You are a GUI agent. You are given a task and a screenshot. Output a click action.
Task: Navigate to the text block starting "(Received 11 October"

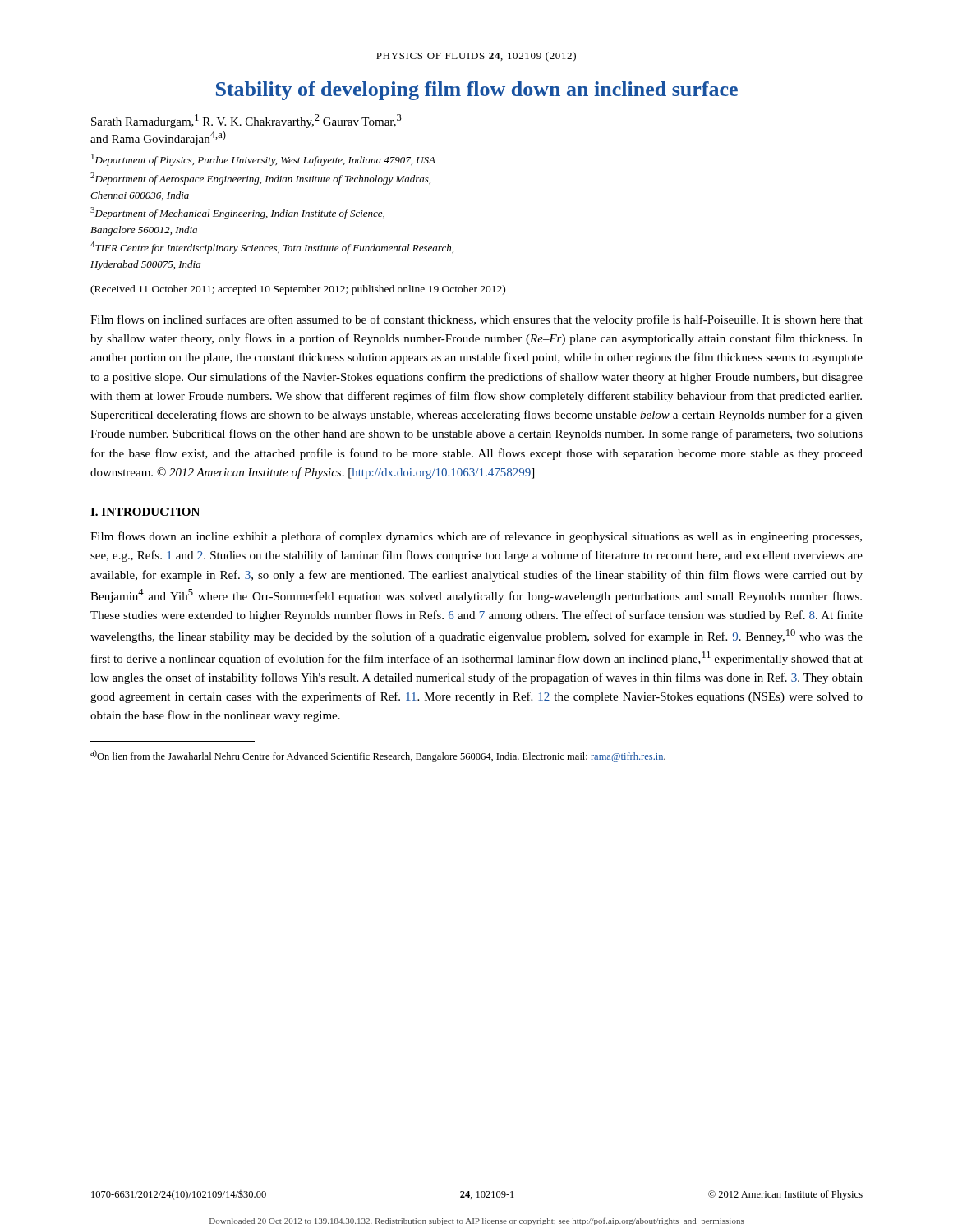coord(298,289)
